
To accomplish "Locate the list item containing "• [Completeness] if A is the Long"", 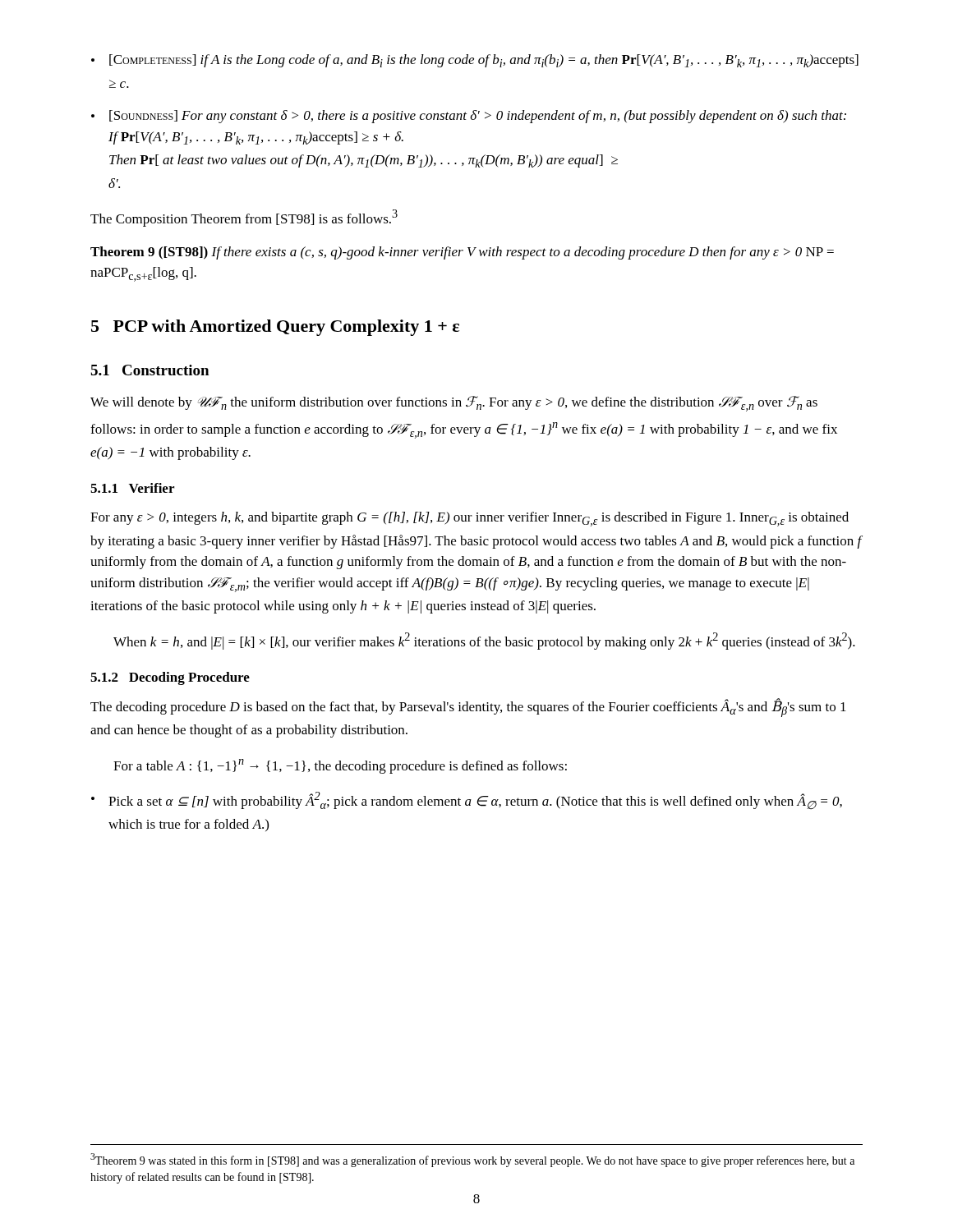I will coord(476,72).
